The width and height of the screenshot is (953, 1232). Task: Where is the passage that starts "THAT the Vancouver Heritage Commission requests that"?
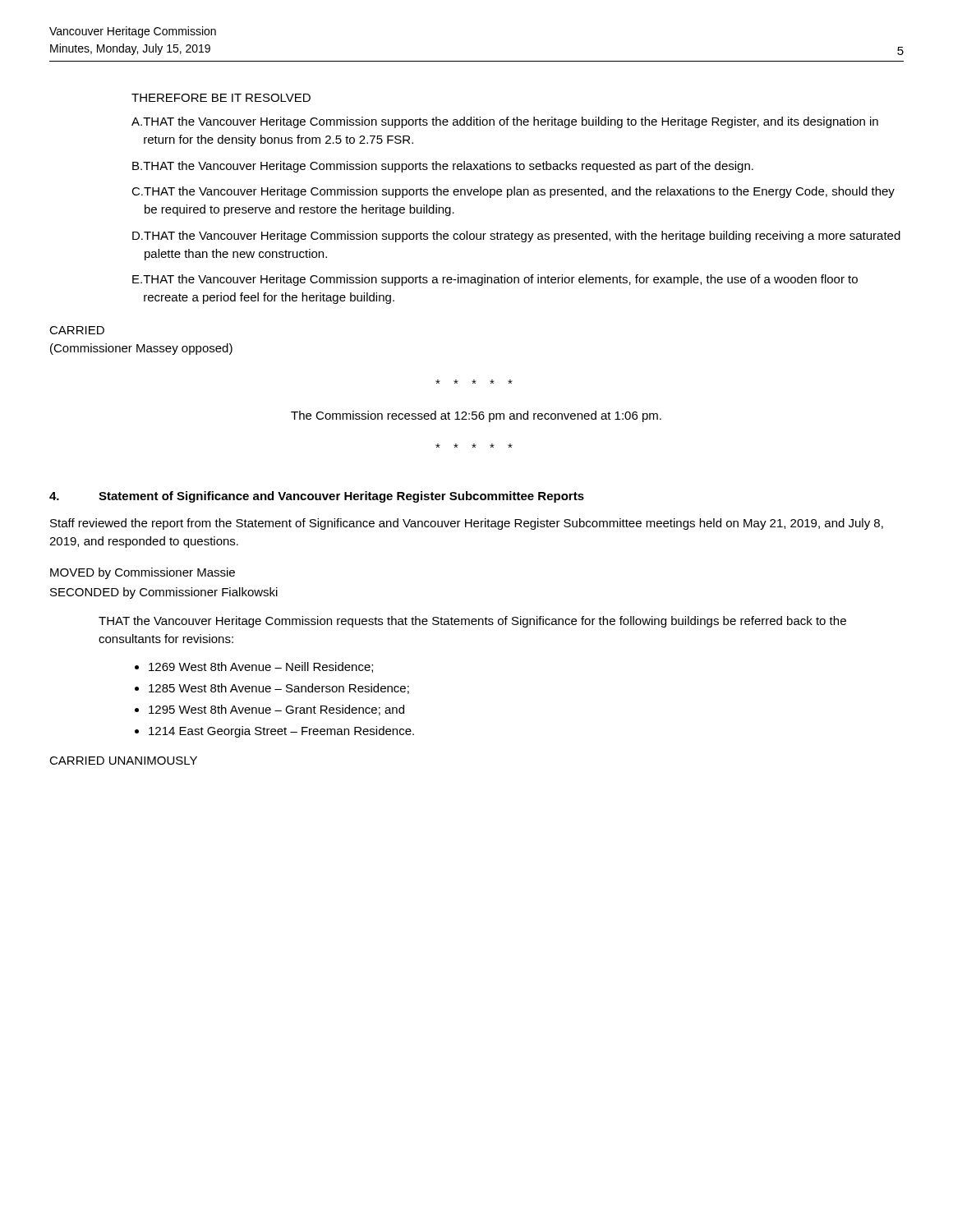pyautogui.click(x=473, y=630)
